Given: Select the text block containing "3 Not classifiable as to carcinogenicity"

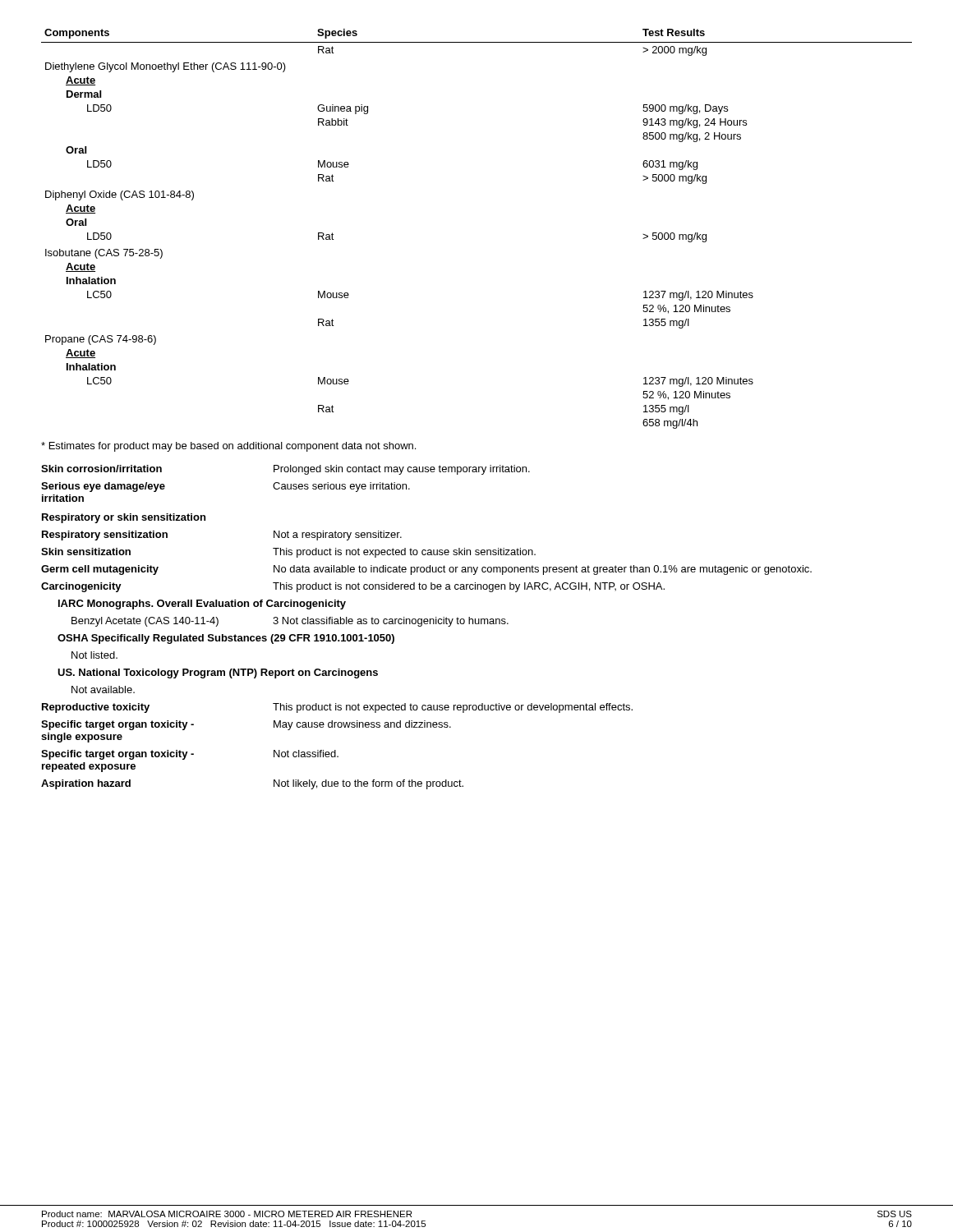Looking at the screenshot, I should tap(391, 621).
